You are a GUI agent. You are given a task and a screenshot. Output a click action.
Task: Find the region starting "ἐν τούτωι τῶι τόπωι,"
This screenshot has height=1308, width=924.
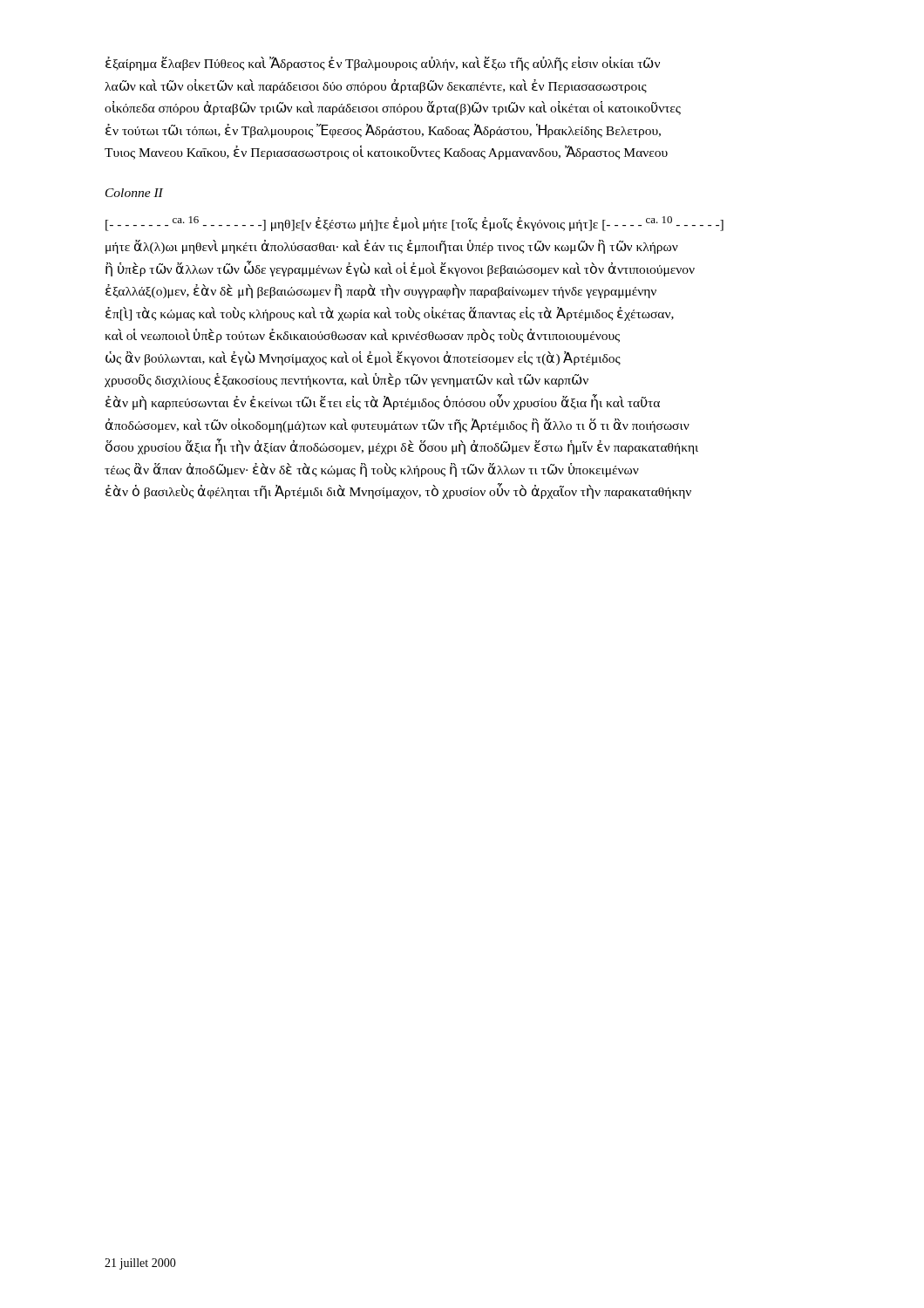(x=383, y=130)
